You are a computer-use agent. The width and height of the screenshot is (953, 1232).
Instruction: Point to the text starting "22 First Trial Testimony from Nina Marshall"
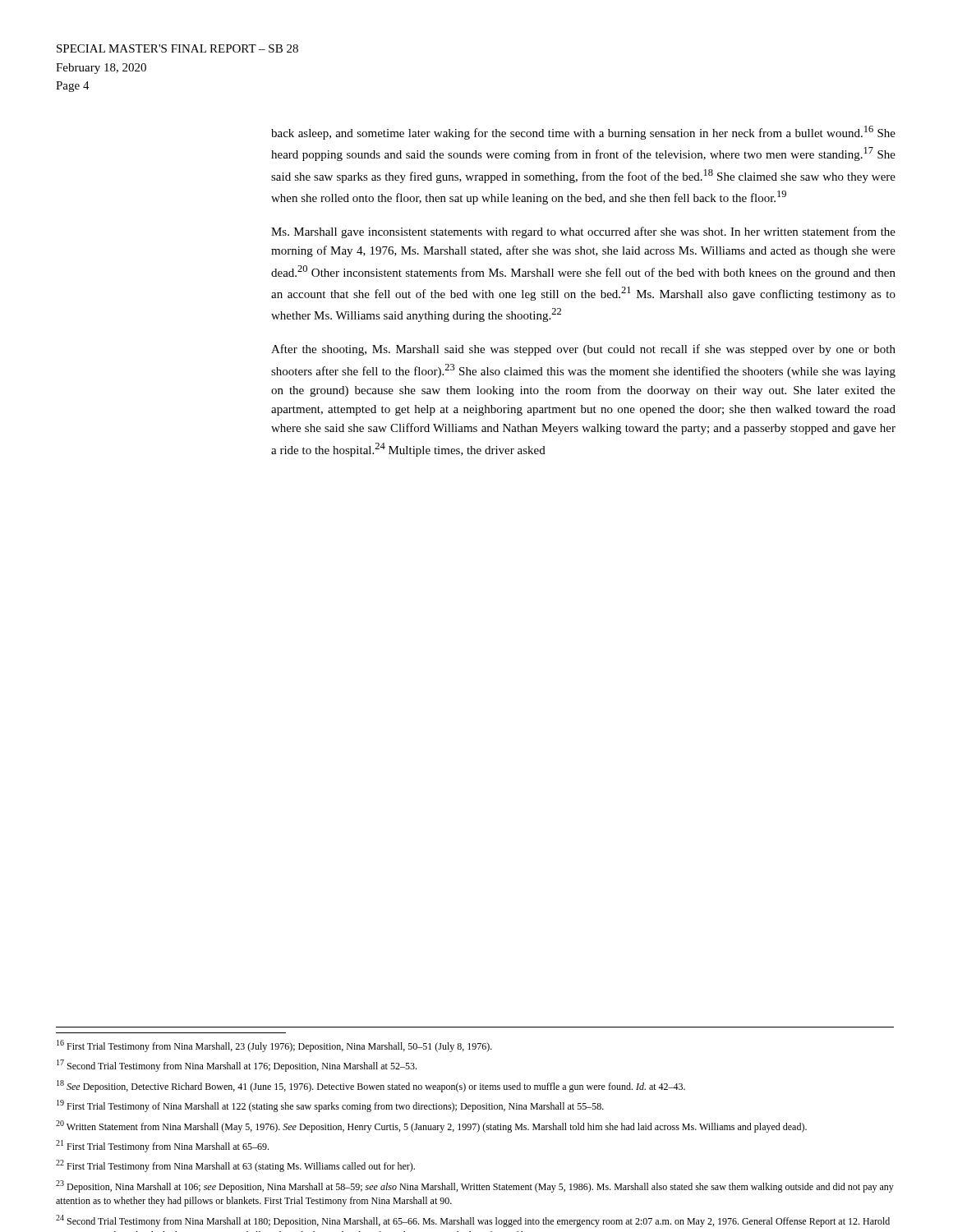tap(235, 1166)
